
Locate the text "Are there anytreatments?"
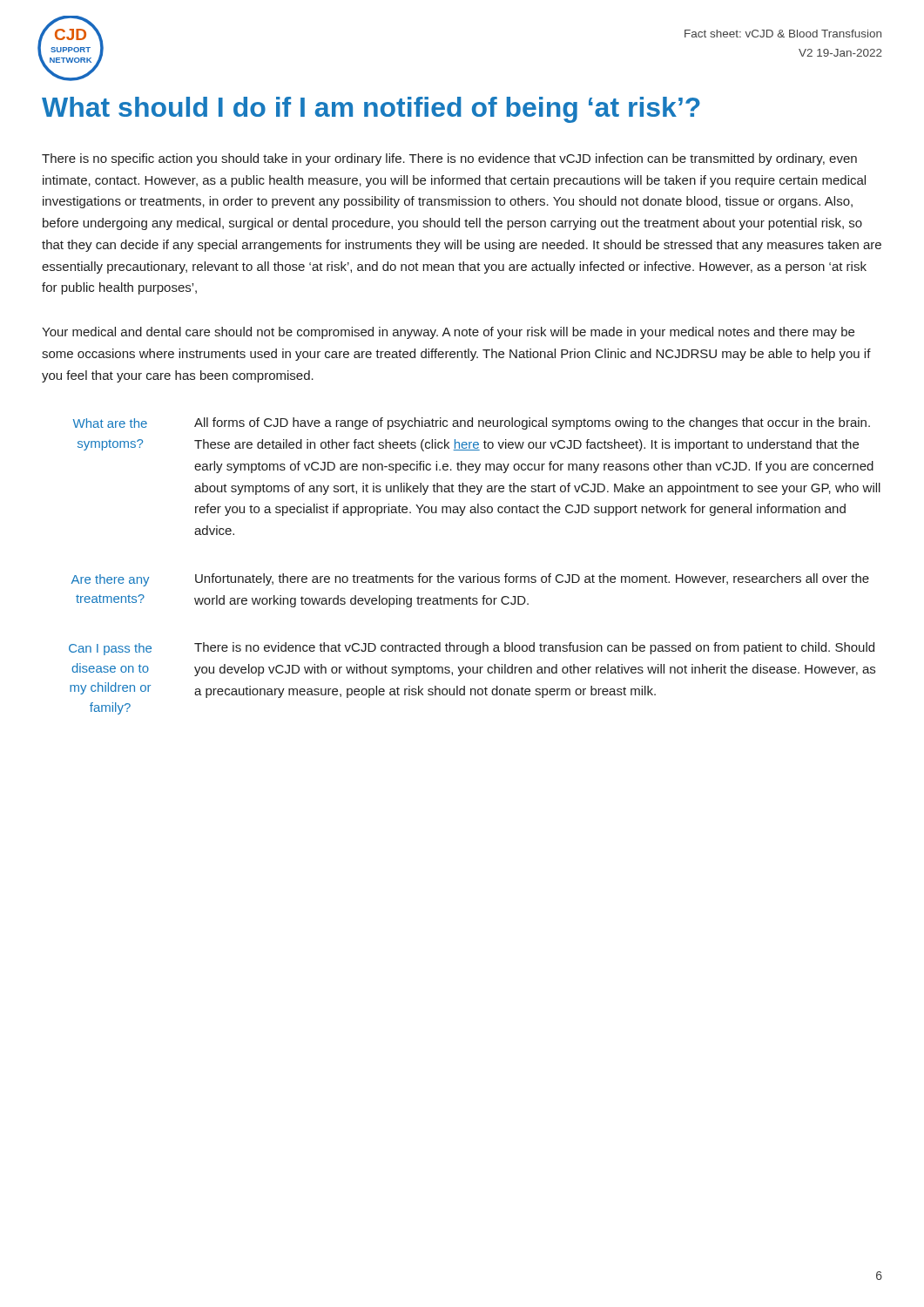[110, 589]
